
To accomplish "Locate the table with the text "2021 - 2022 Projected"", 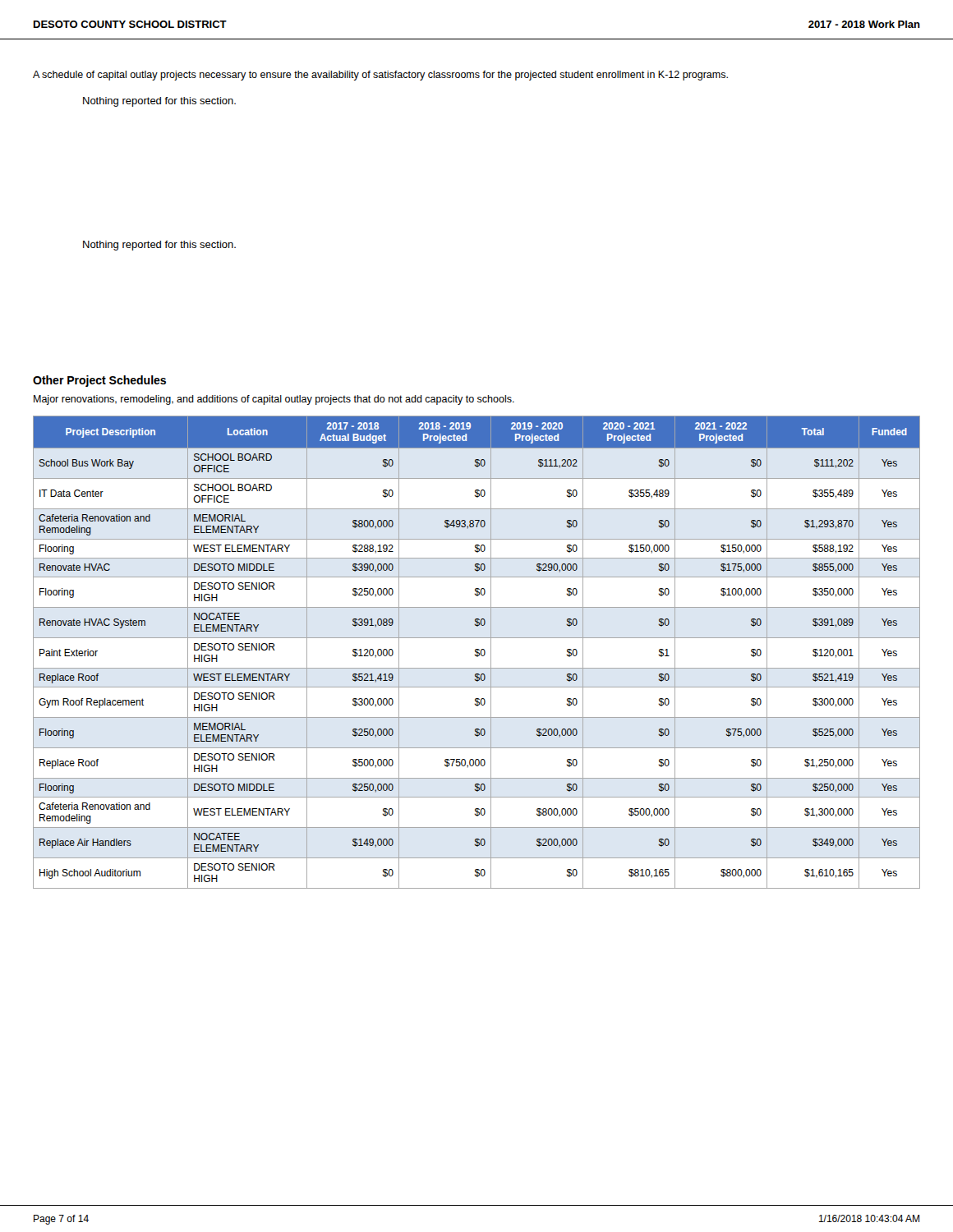I will coord(476,652).
